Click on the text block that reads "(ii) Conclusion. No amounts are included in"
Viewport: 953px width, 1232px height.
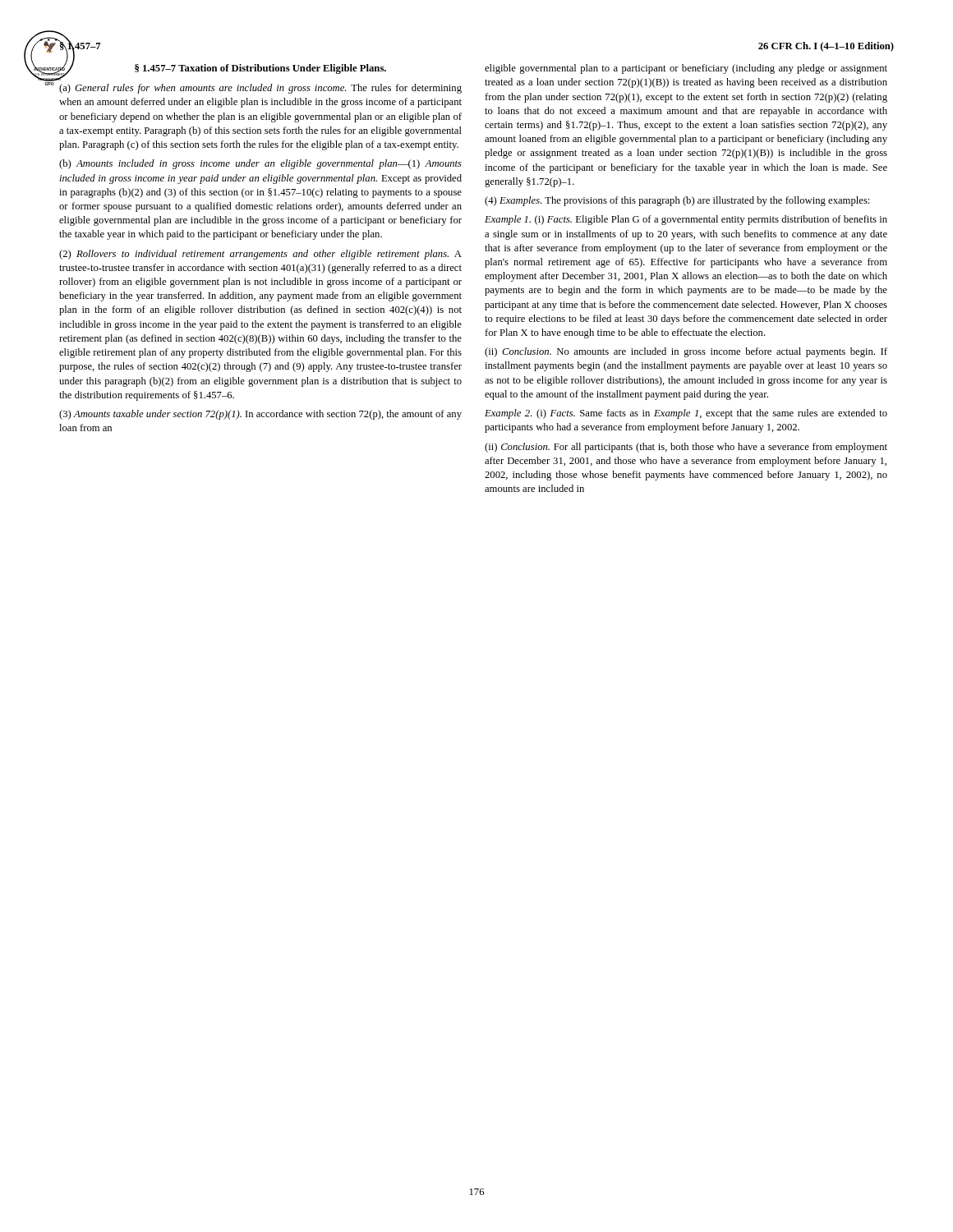[x=686, y=373]
